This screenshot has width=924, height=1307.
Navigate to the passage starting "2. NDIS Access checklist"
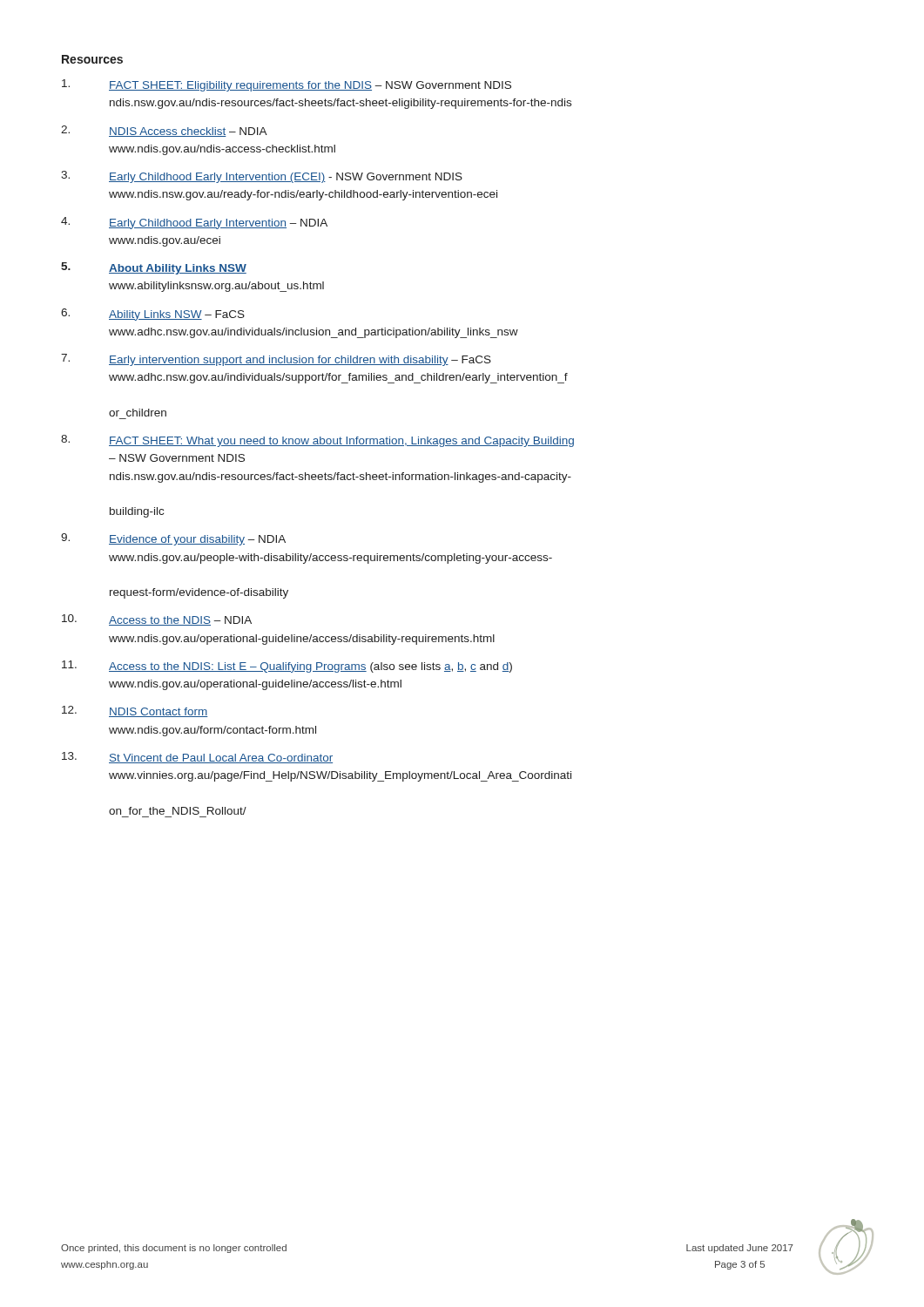[x=164, y=131]
